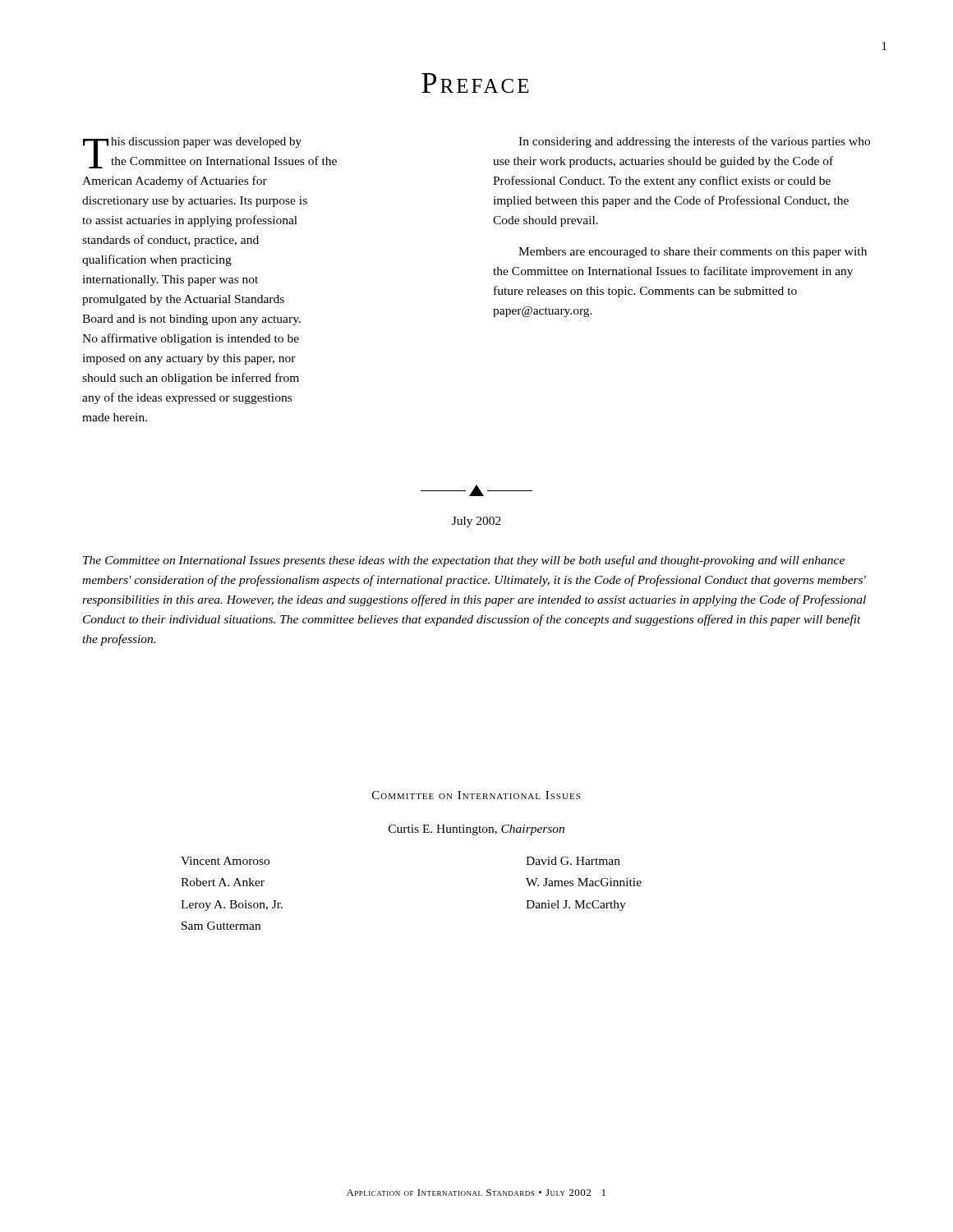Click on the text block that says "This discussion paper was developed by the Committee"
Viewport: 953px width, 1232px height.
(x=209, y=279)
